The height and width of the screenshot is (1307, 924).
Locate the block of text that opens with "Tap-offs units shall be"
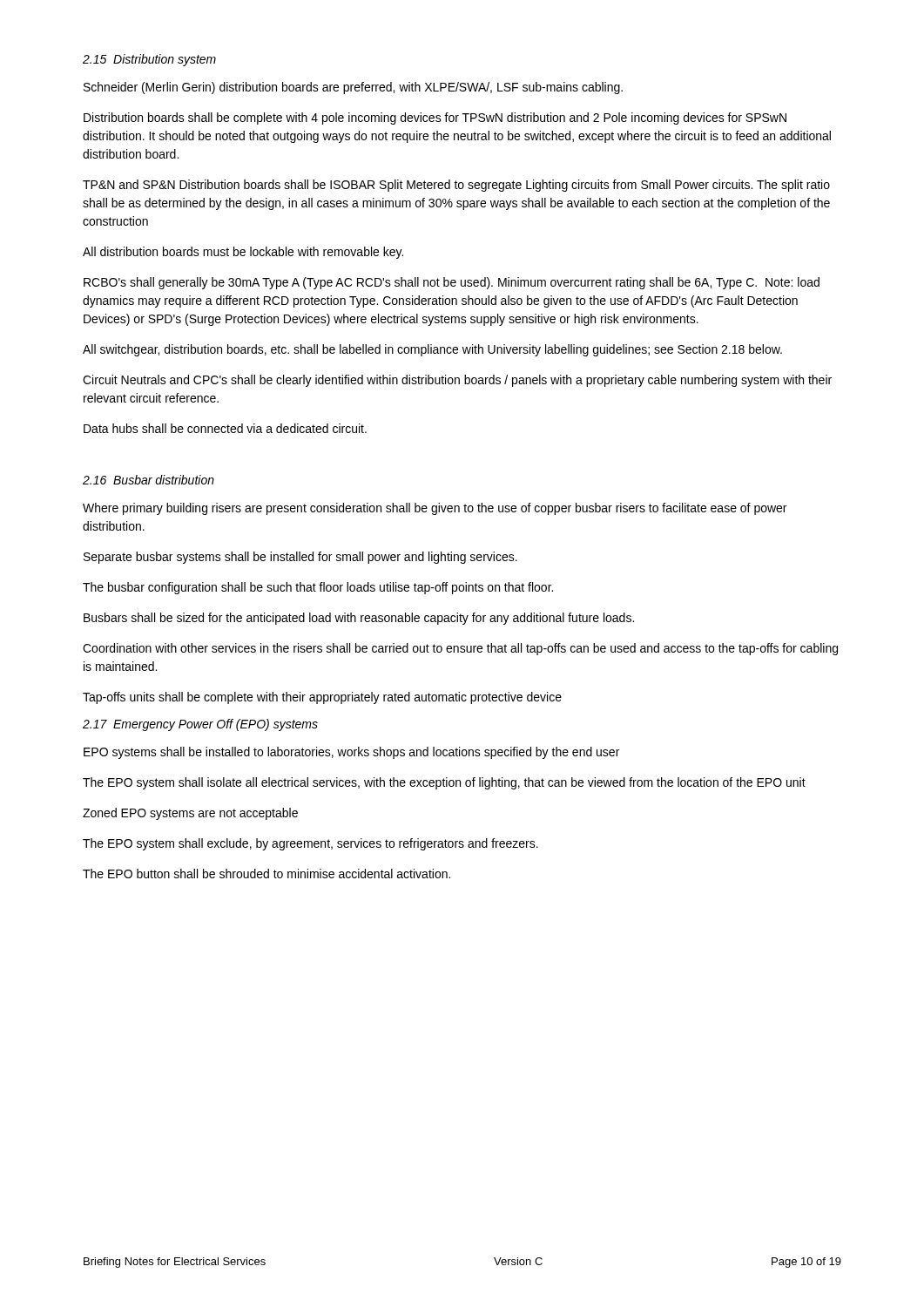pos(462,698)
